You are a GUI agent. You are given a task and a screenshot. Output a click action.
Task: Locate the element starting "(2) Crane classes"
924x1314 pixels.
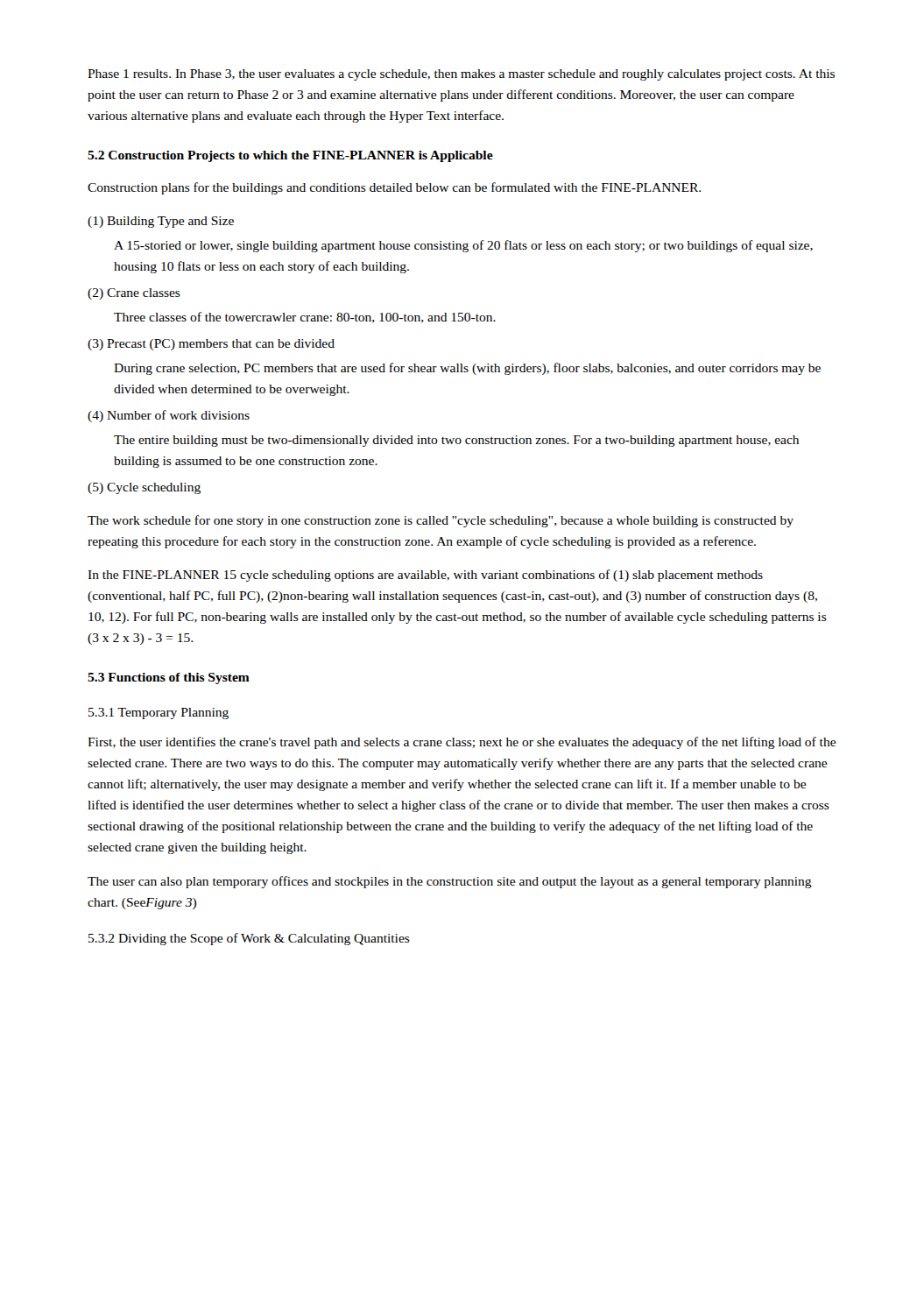click(134, 292)
